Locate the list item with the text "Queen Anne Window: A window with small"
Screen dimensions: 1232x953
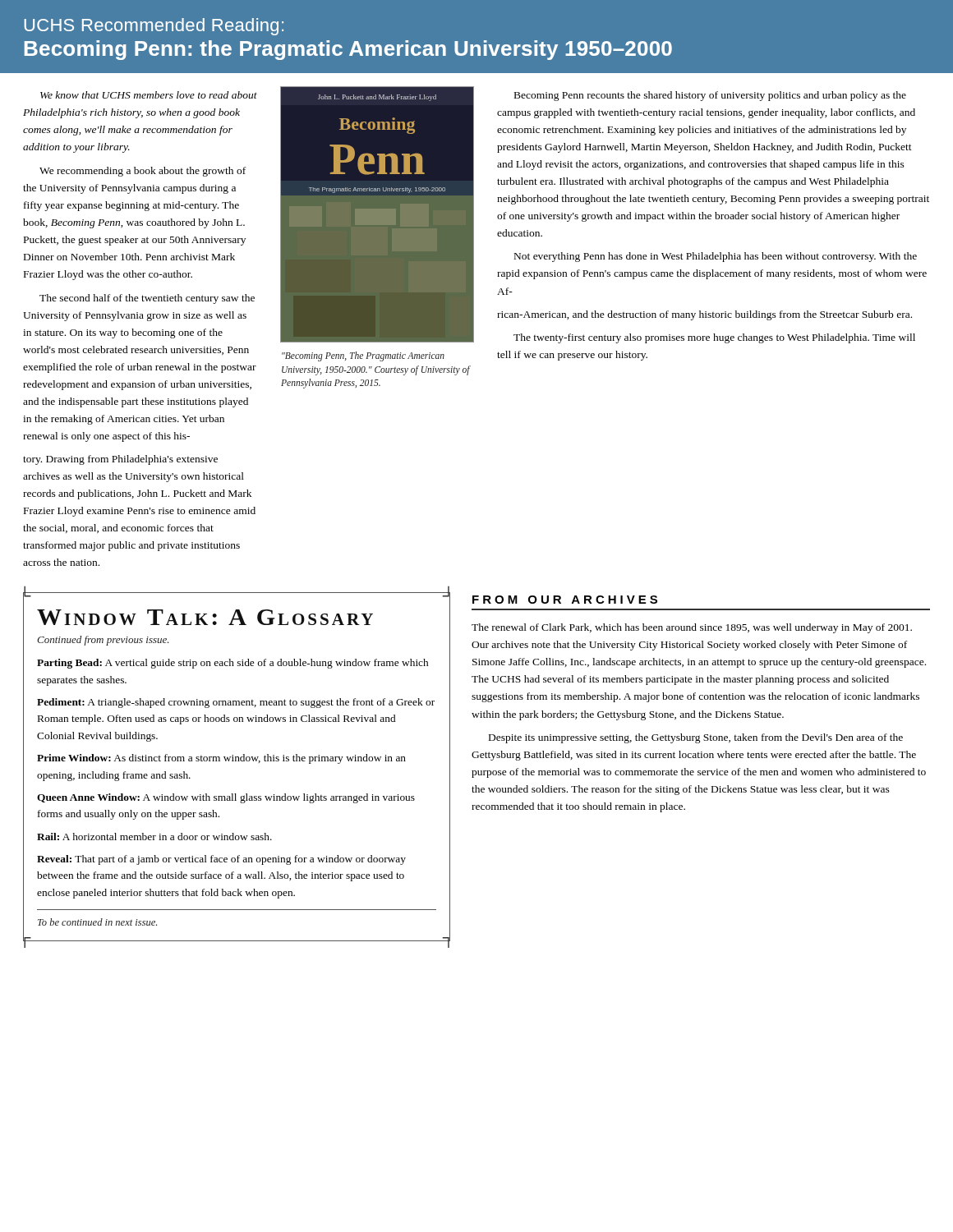(226, 805)
